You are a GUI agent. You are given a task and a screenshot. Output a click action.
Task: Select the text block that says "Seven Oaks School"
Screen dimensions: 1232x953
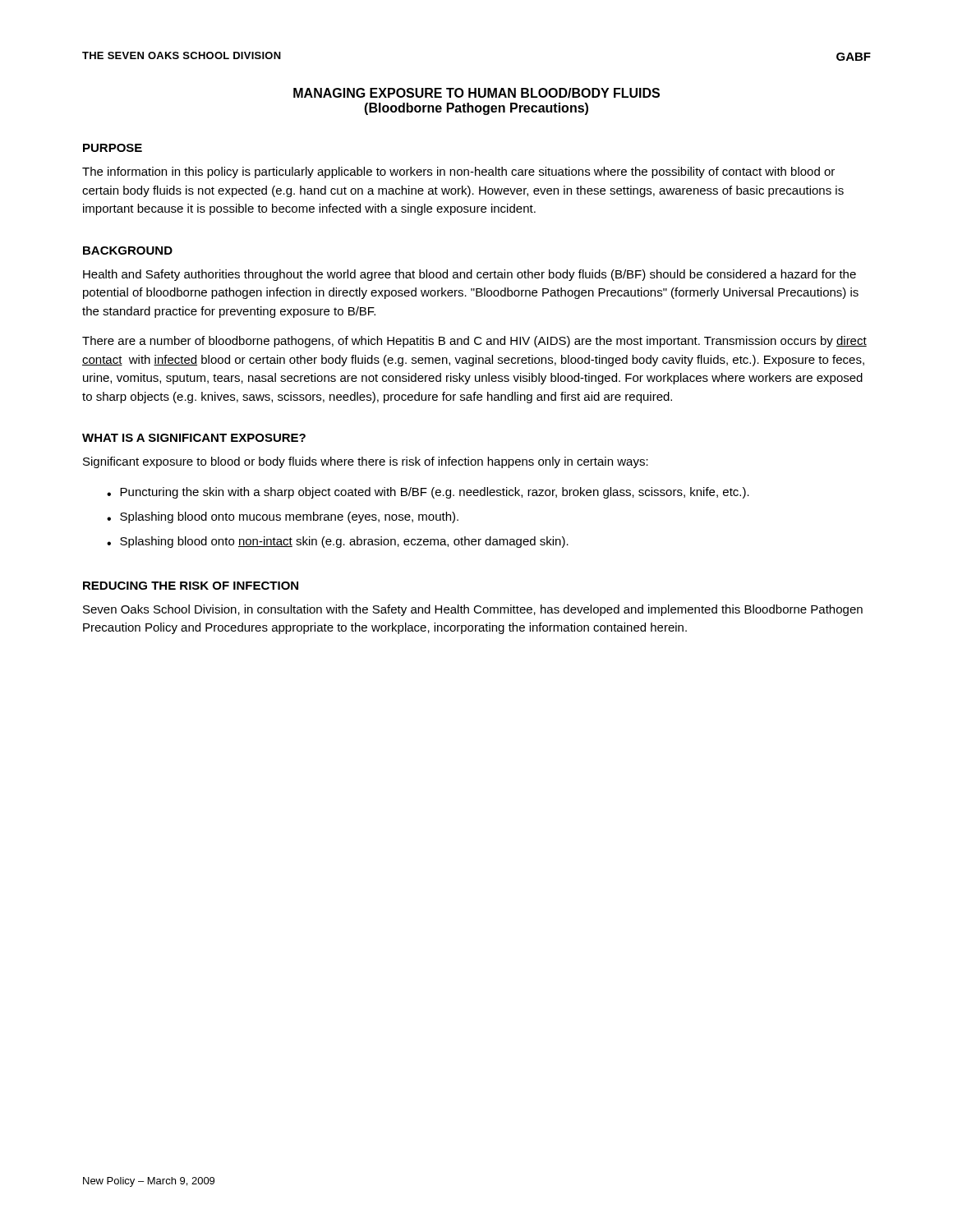[473, 618]
